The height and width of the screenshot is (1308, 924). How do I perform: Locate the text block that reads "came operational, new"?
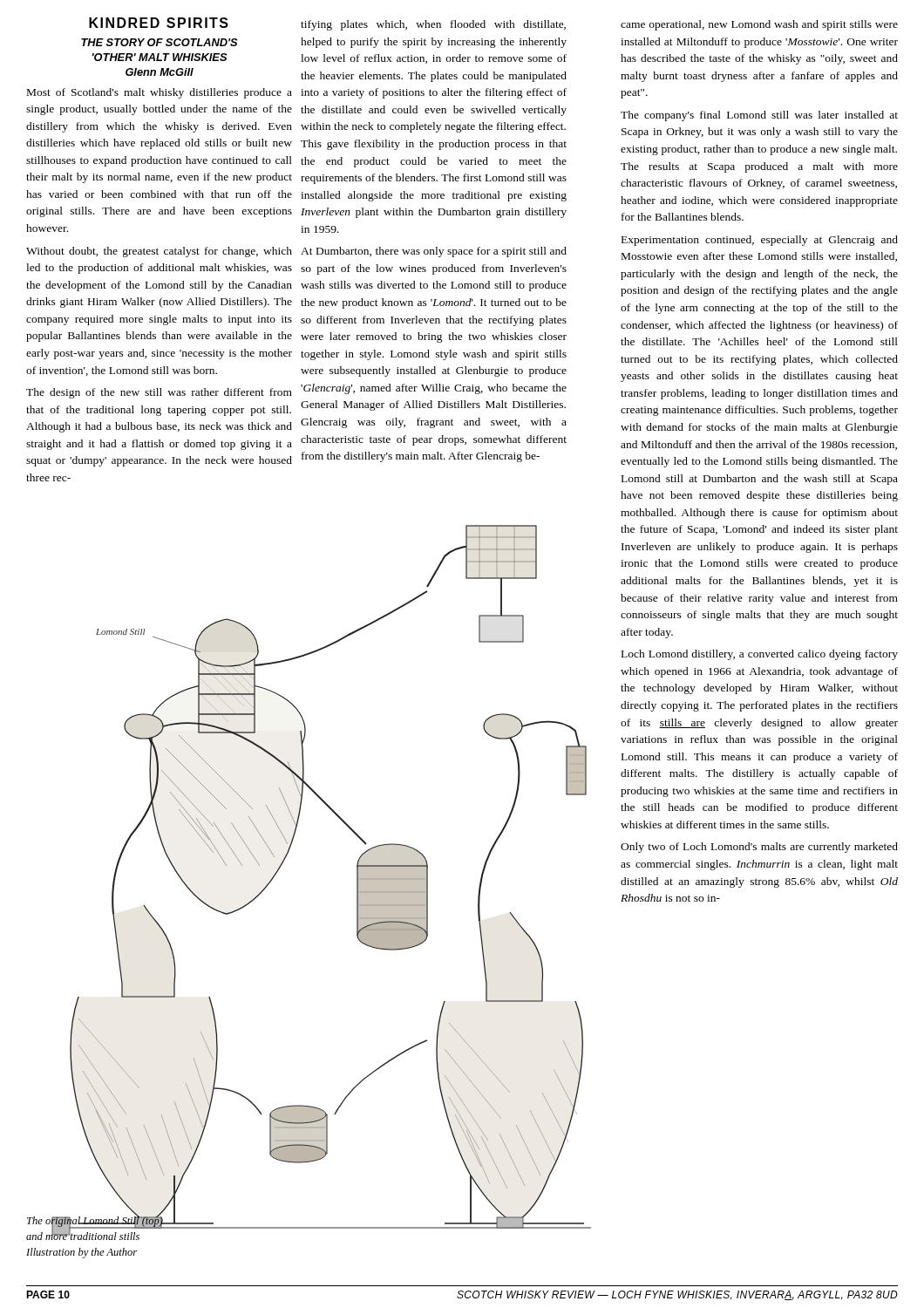(x=759, y=461)
